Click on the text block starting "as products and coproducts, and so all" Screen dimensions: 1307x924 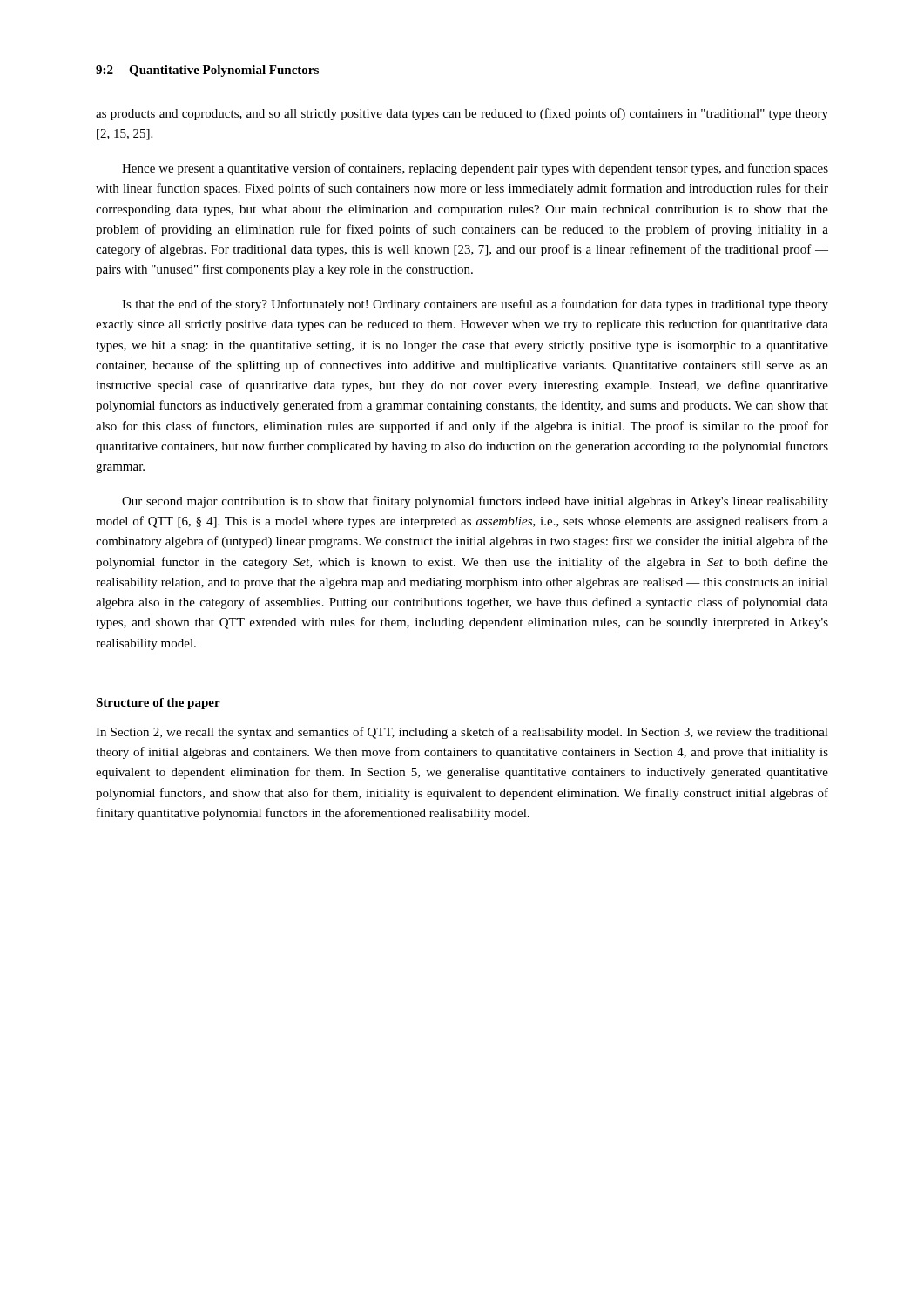click(462, 123)
